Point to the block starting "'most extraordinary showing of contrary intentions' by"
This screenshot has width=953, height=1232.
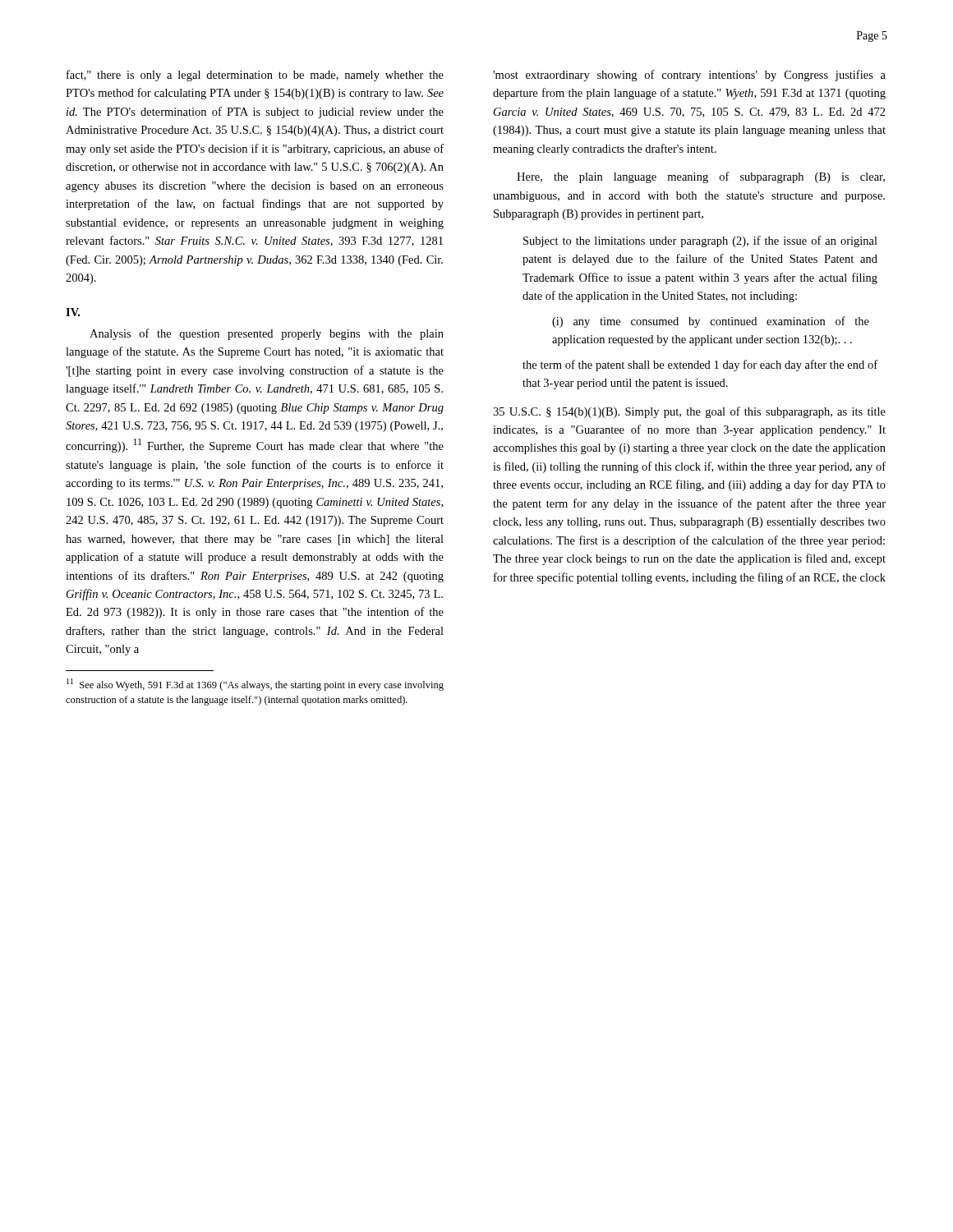click(x=689, y=112)
